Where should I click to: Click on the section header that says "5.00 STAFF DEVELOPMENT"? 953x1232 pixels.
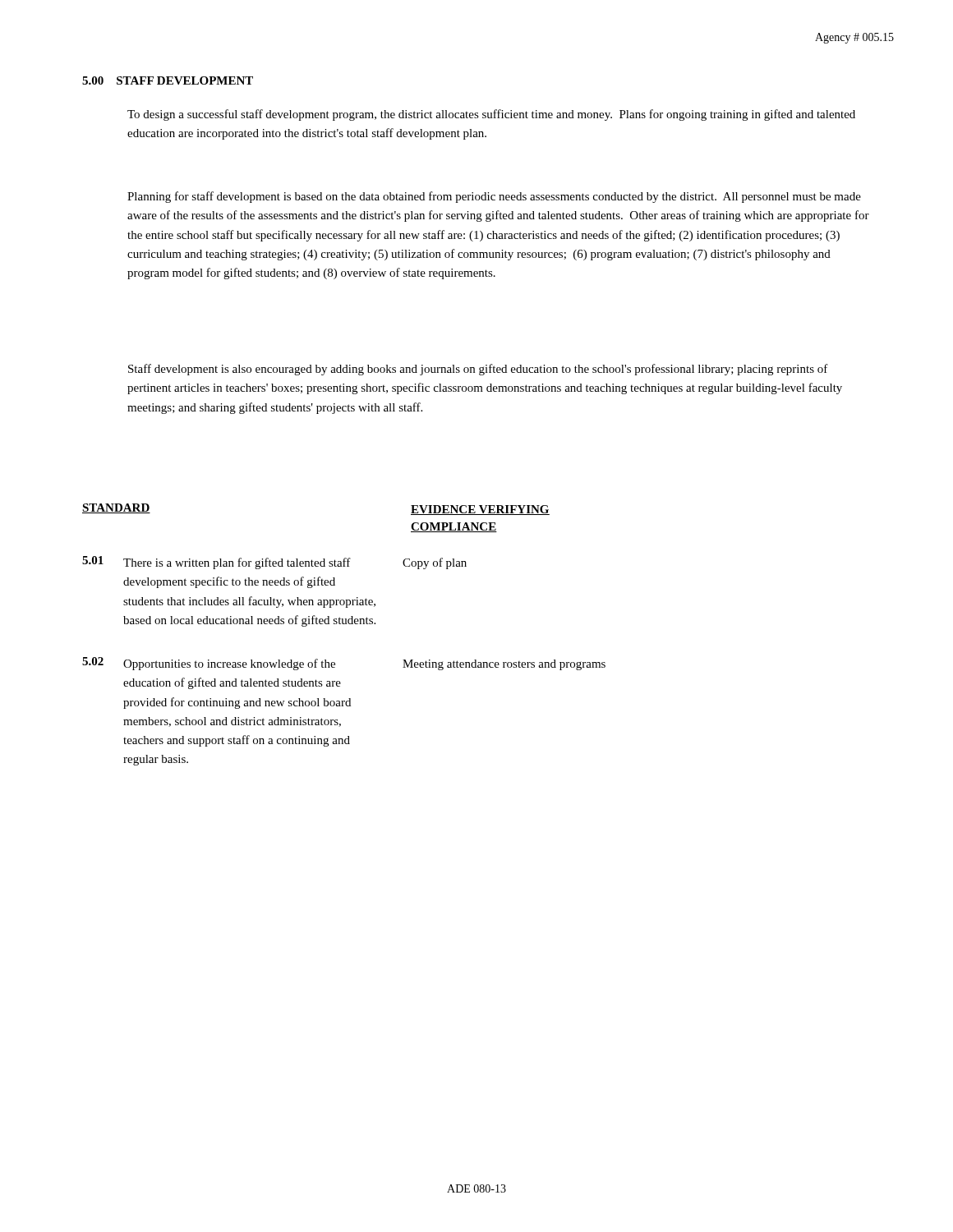click(168, 81)
